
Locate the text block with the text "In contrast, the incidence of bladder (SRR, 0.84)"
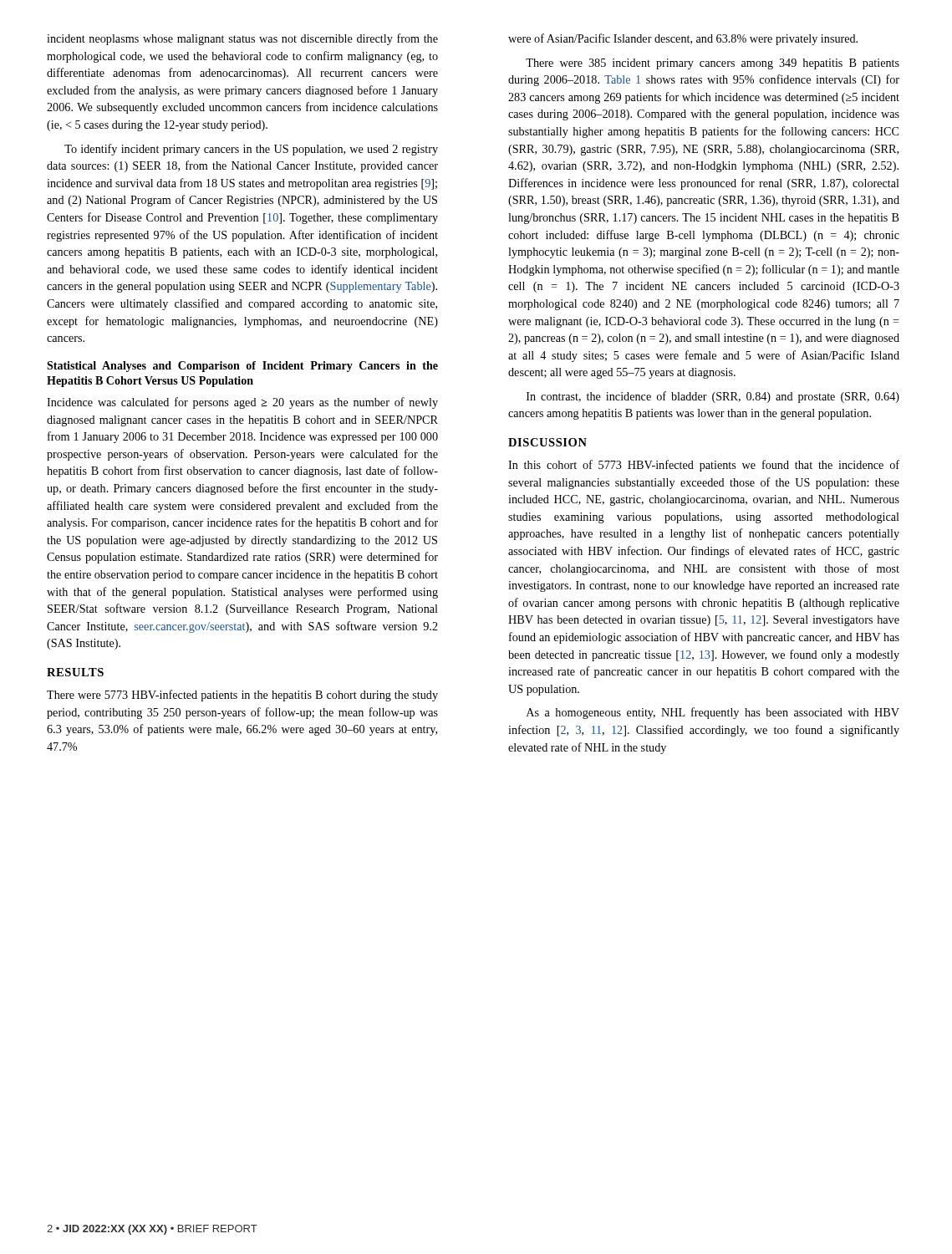tap(704, 405)
